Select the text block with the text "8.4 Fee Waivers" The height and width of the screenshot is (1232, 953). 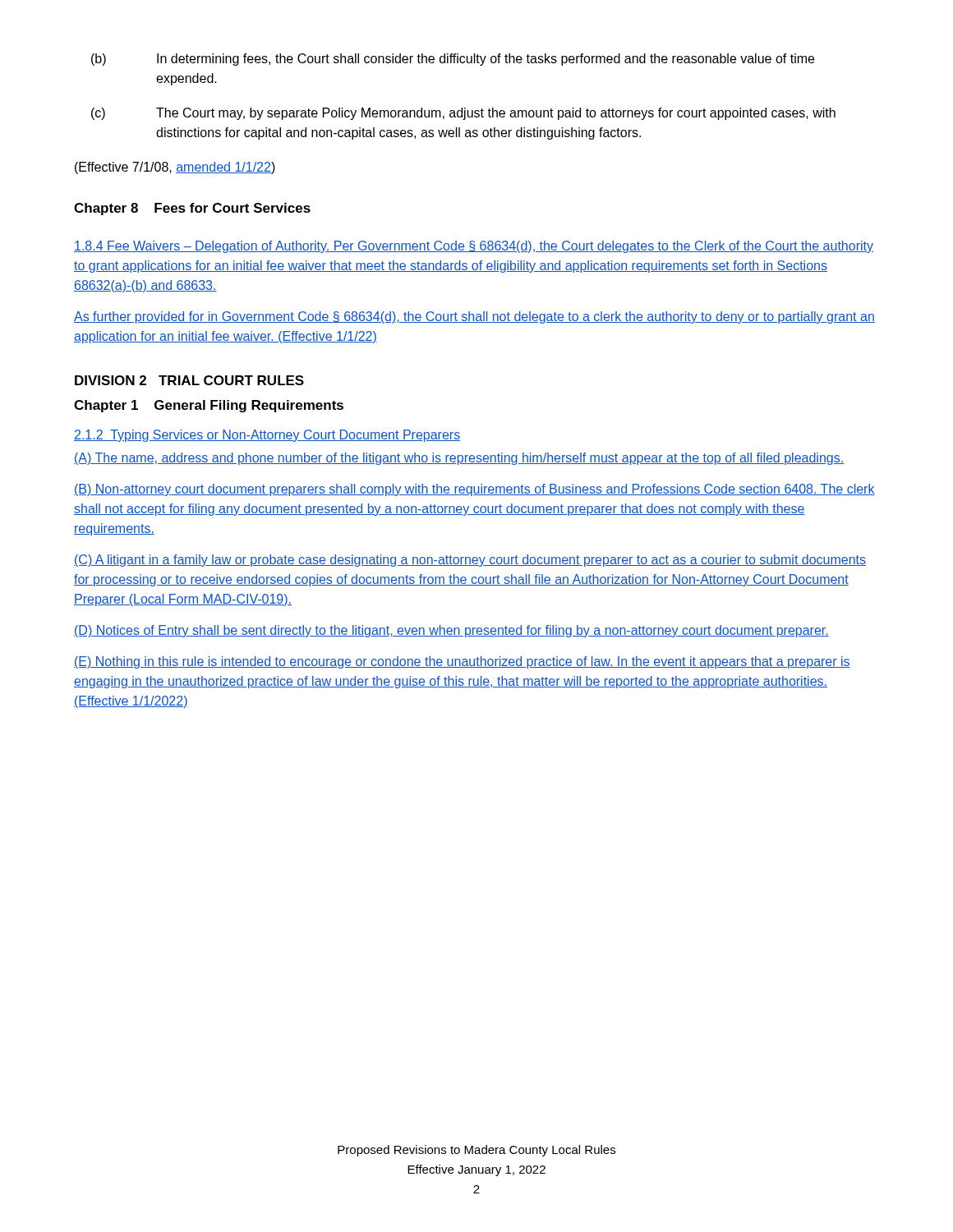(x=474, y=266)
